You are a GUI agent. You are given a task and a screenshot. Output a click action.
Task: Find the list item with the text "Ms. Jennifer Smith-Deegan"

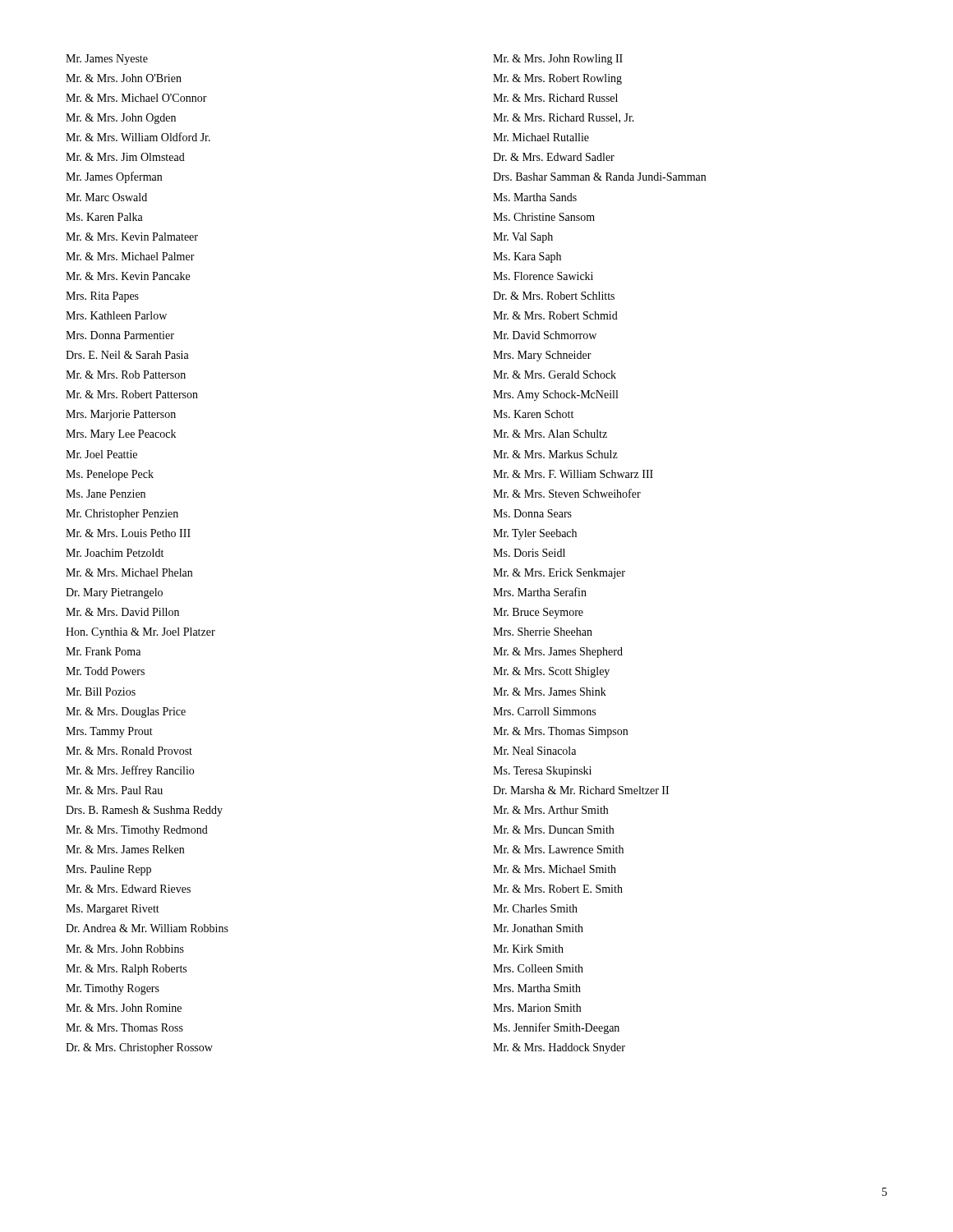pos(556,1028)
